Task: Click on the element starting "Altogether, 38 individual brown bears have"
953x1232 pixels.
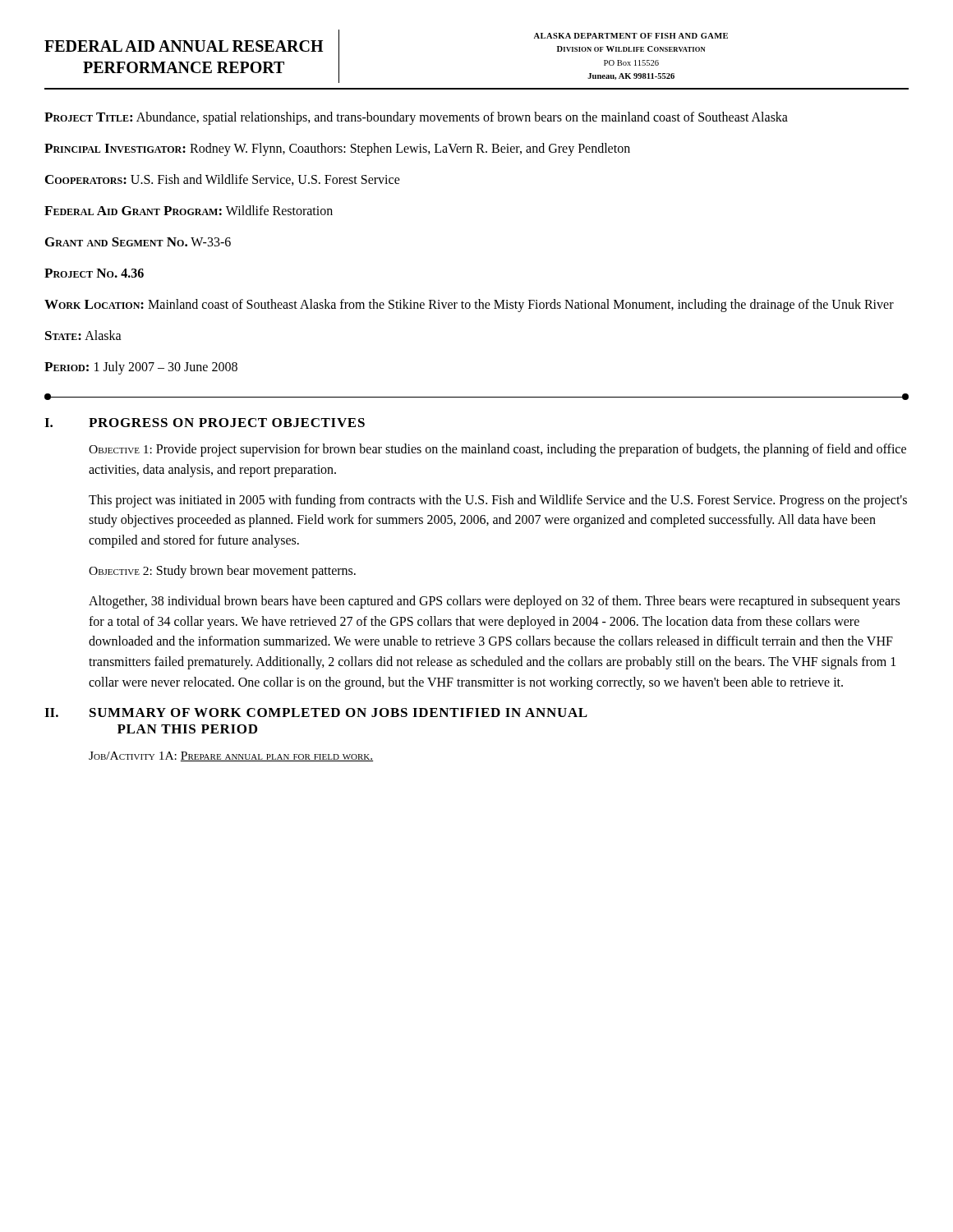Action: coord(494,641)
